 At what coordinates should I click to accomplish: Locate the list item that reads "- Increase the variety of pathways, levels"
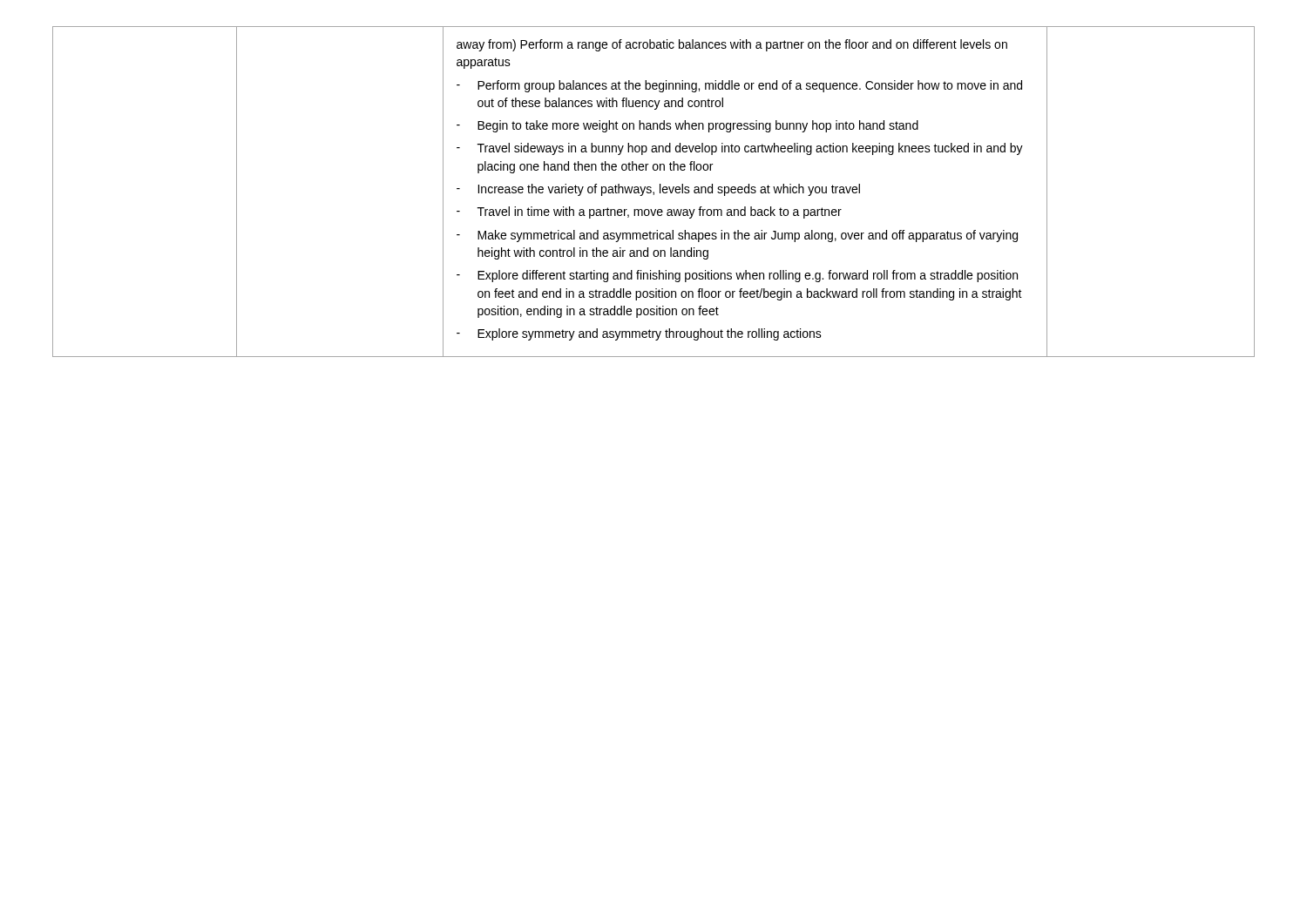click(745, 189)
